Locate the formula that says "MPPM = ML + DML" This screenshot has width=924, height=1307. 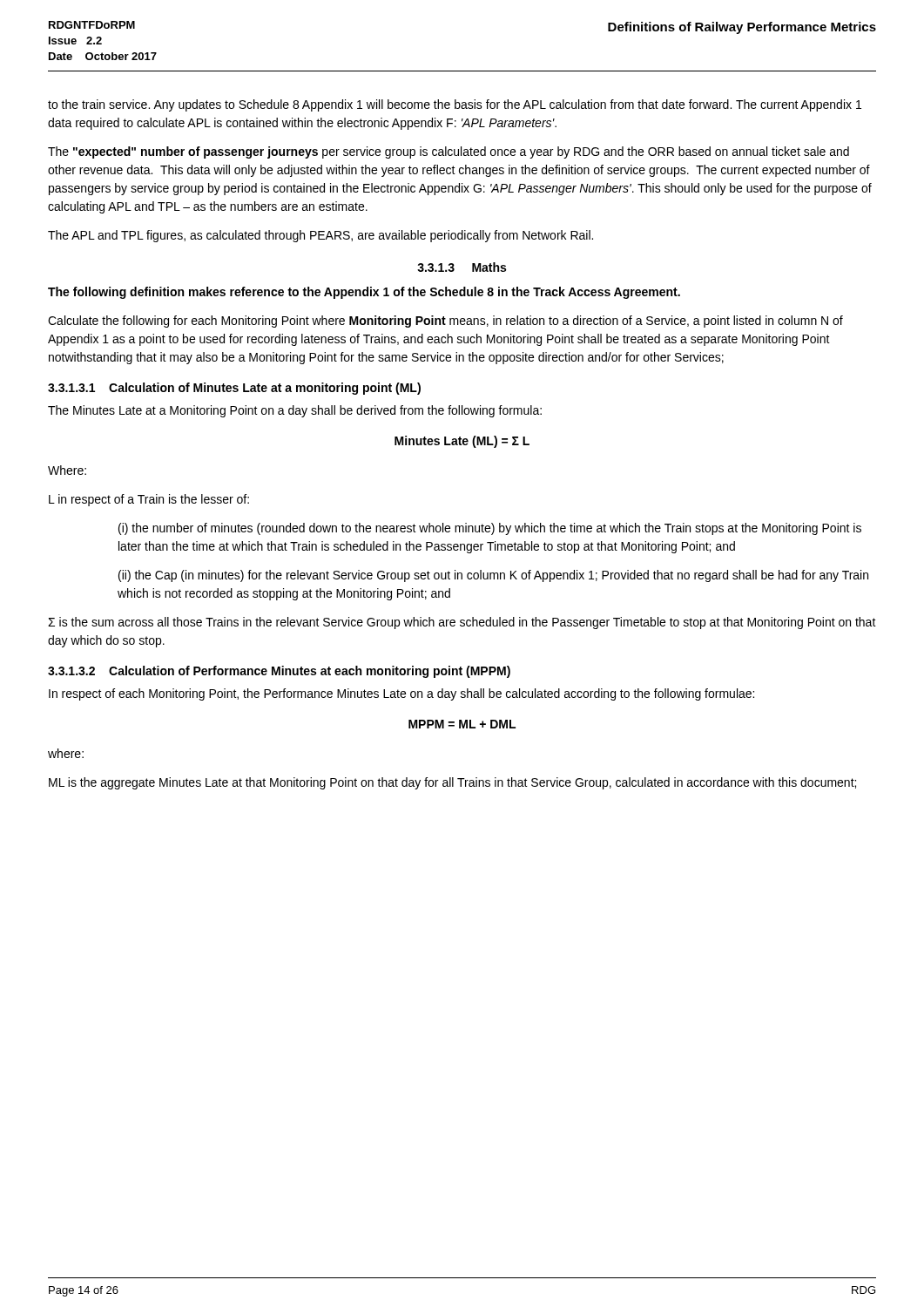pos(462,724)
